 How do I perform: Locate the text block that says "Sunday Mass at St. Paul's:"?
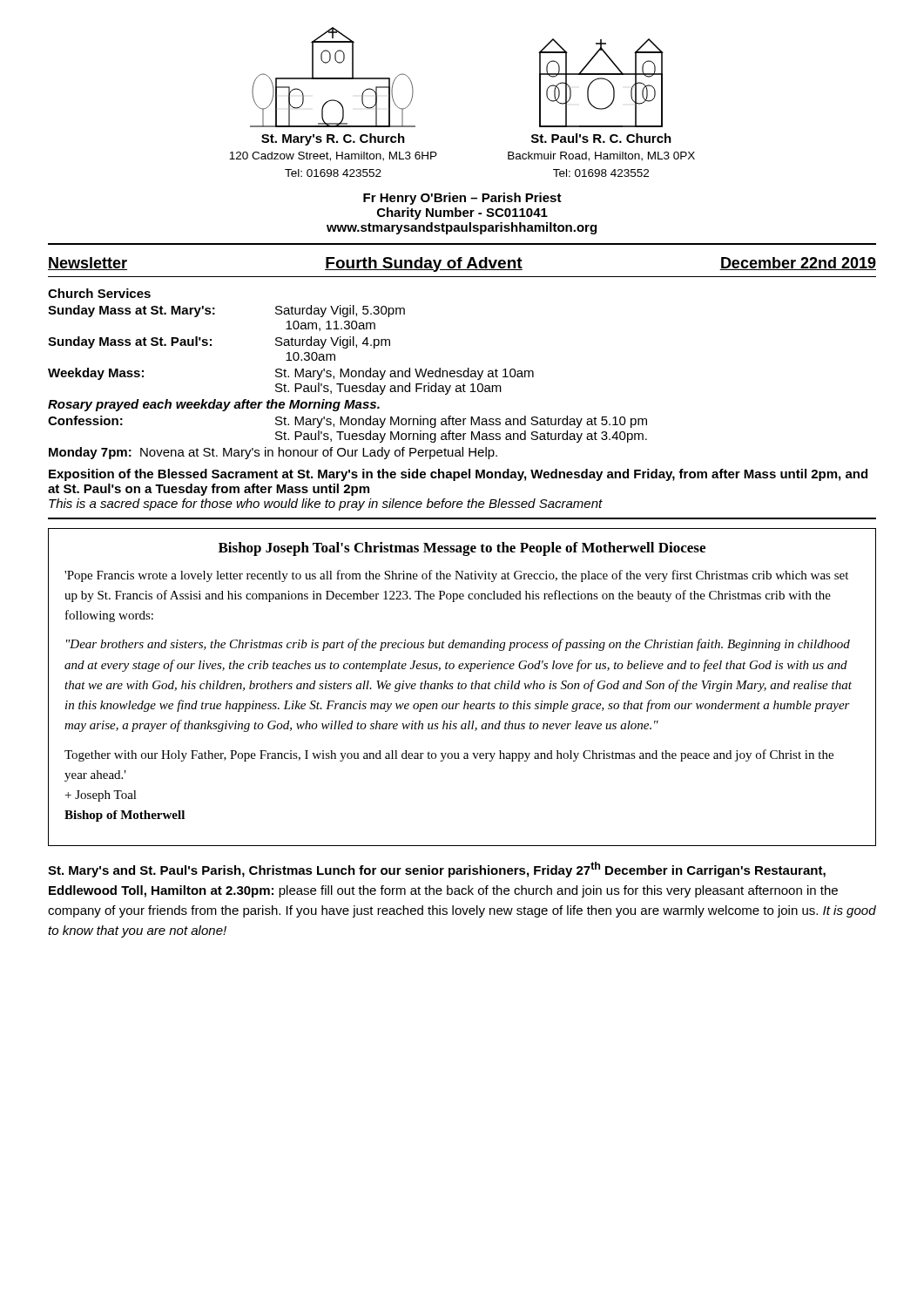click(x=128, y=342)
